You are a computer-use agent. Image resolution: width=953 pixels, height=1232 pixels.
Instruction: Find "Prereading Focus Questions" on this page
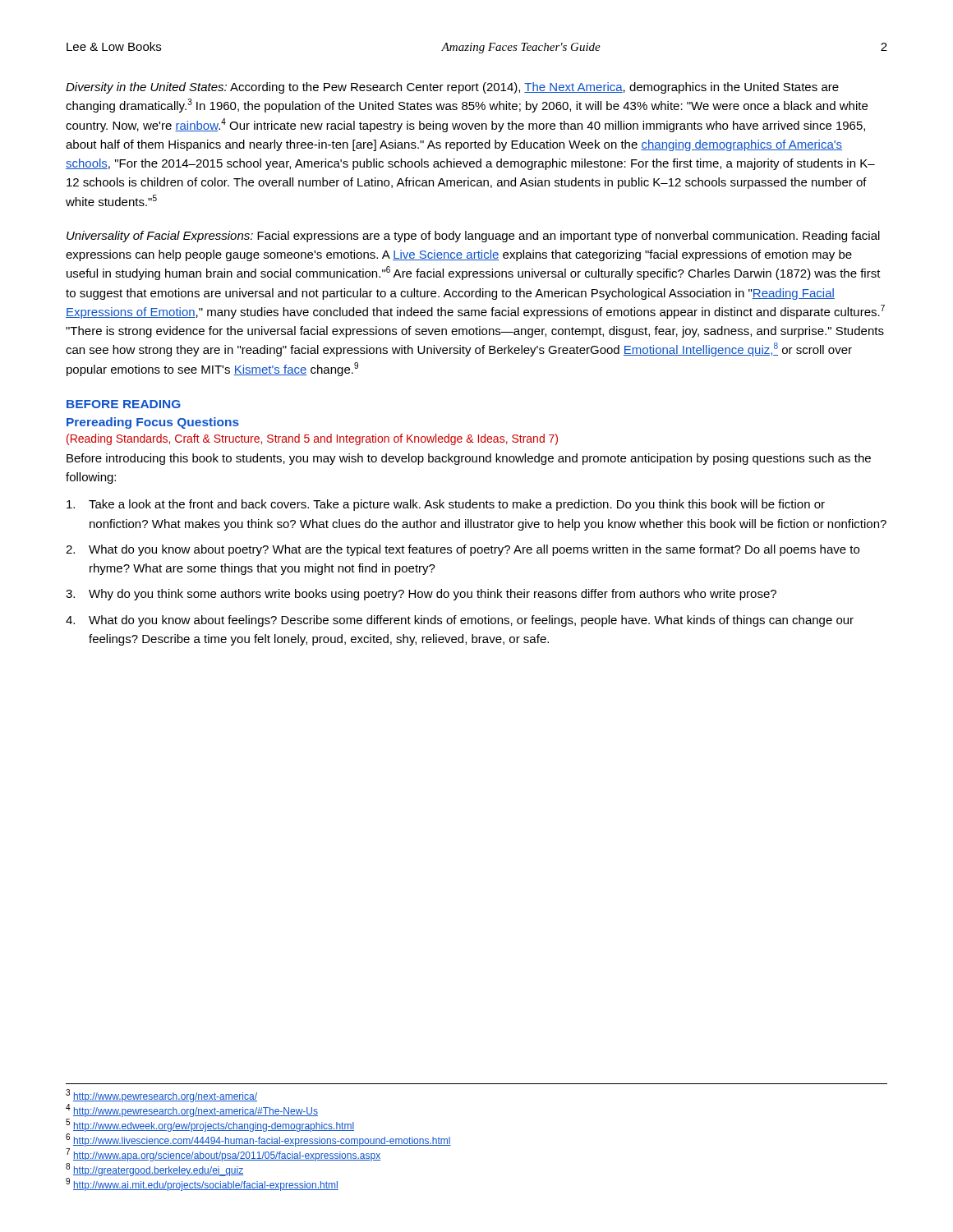tap(152, 422)
